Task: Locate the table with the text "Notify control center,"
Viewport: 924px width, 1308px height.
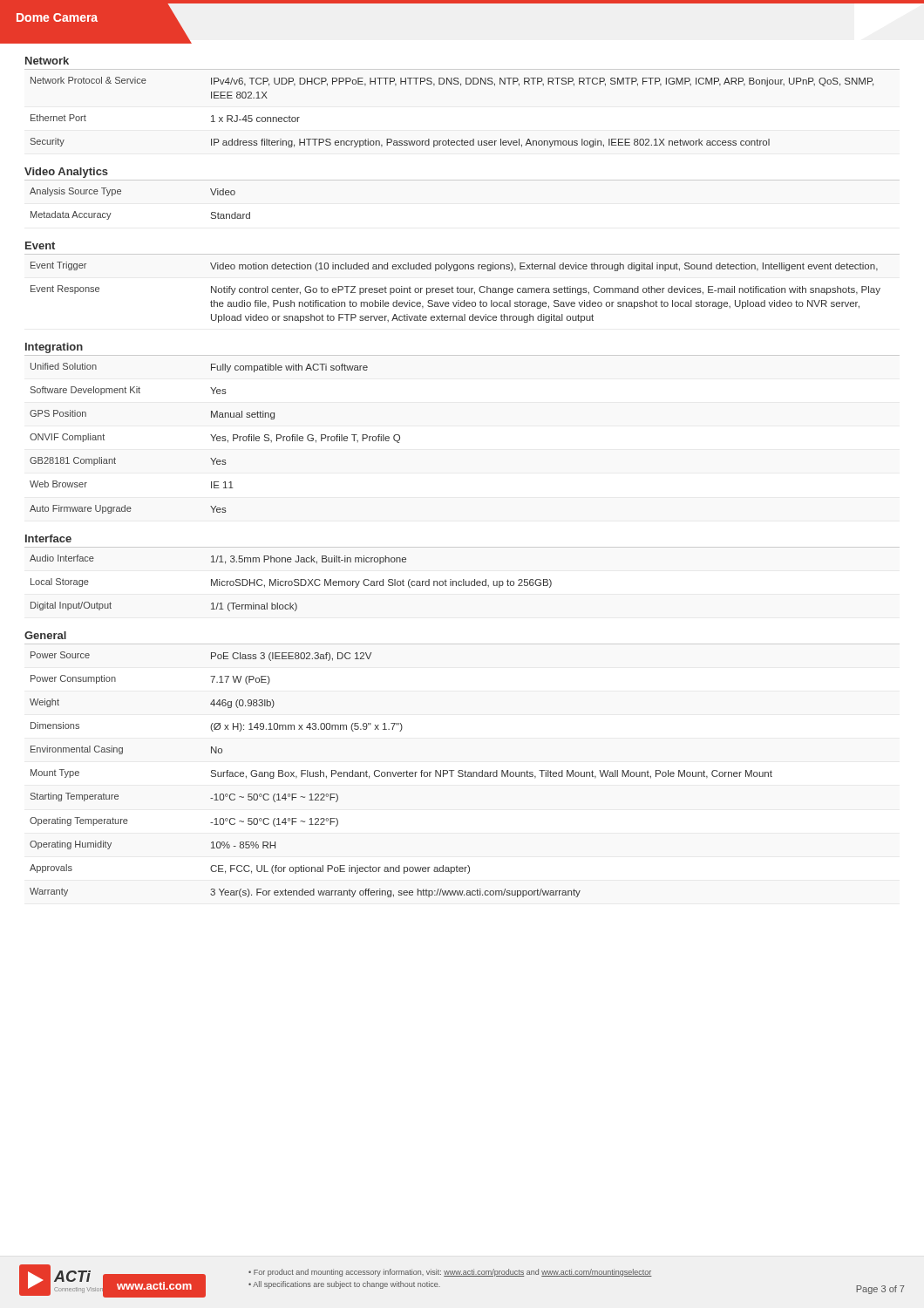Action: [462, 292]
